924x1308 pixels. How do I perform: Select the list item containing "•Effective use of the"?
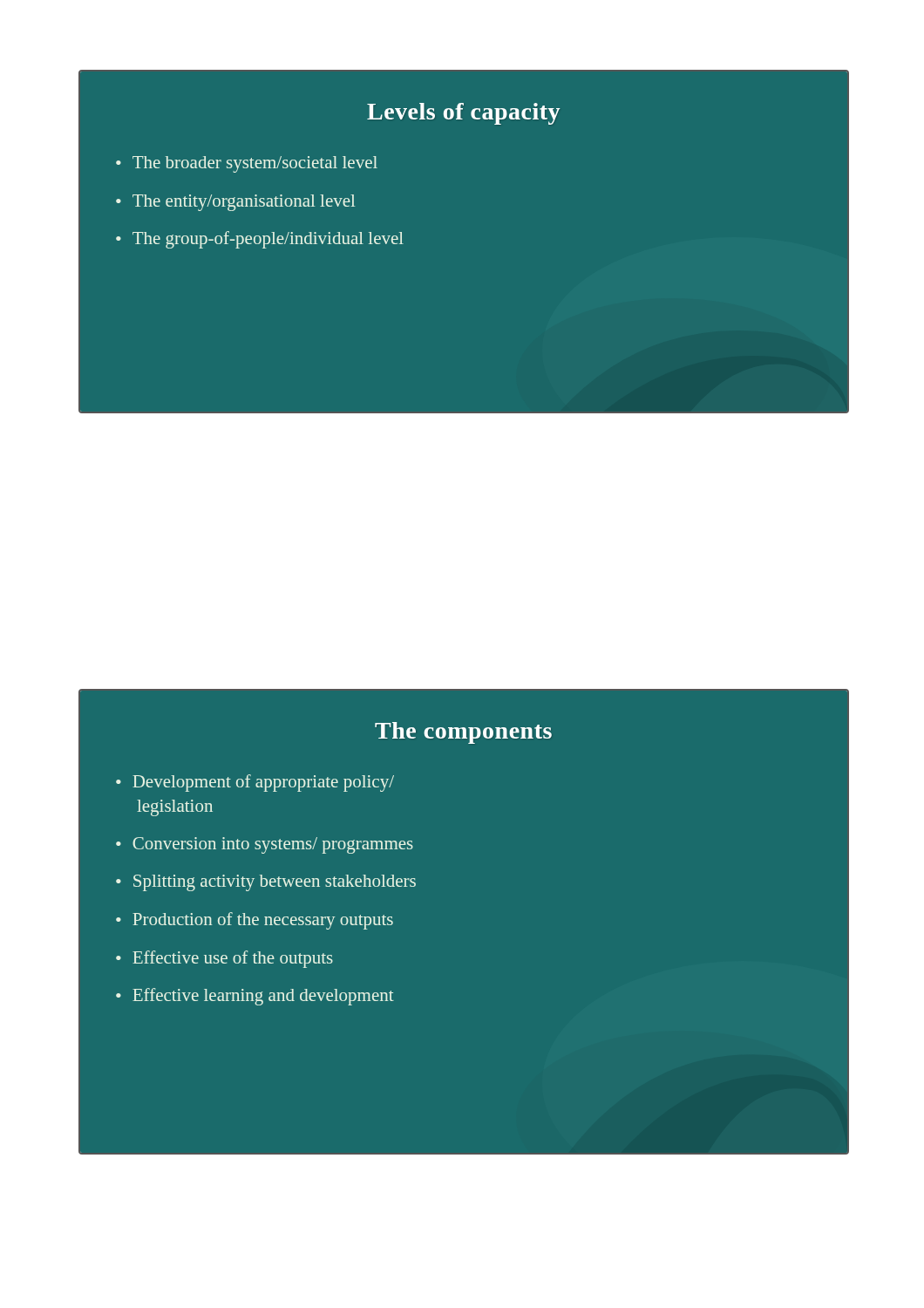click(224, 958)
